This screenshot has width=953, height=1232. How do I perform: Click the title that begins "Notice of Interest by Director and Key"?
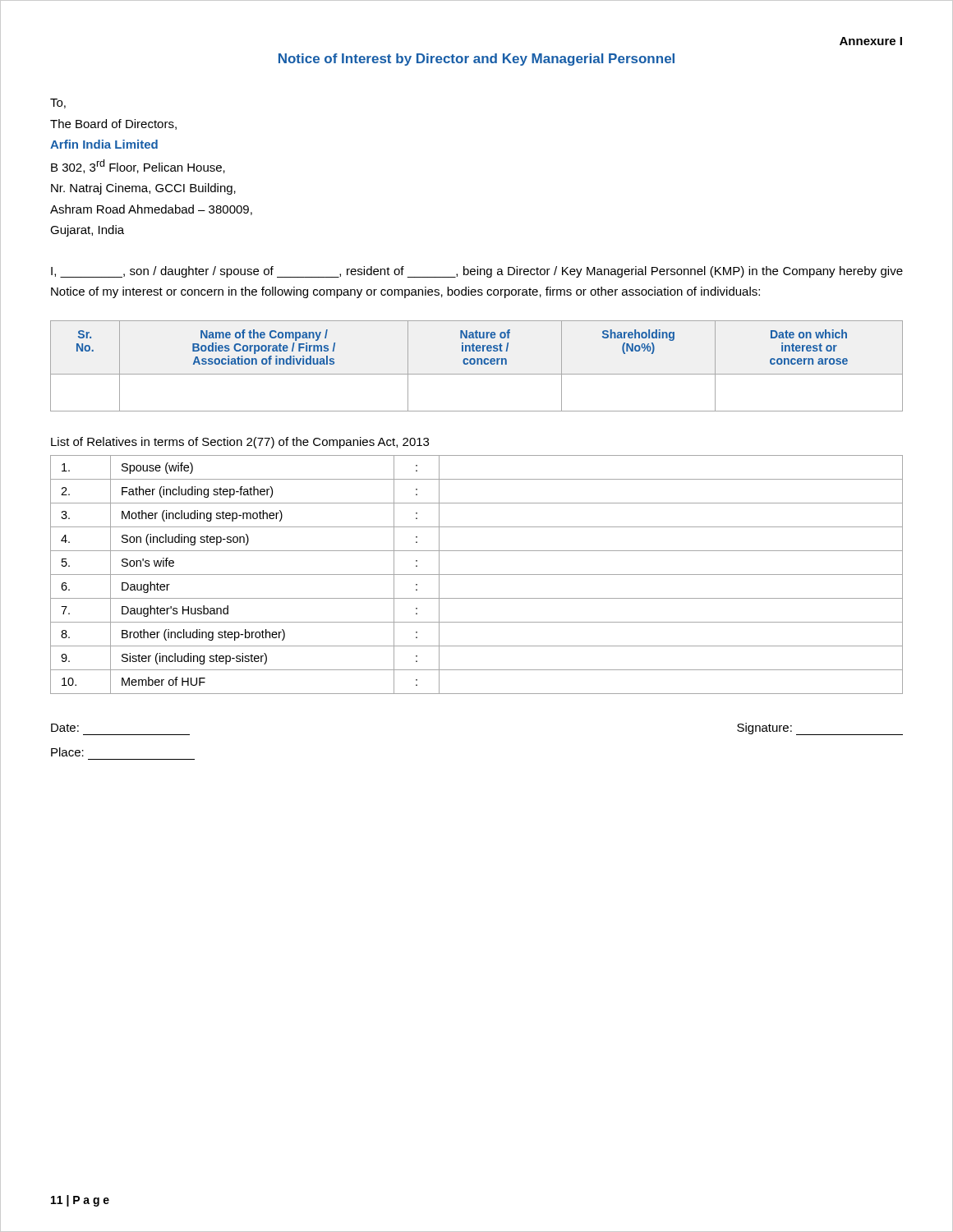pyautogui.click(x=476, y=59)
